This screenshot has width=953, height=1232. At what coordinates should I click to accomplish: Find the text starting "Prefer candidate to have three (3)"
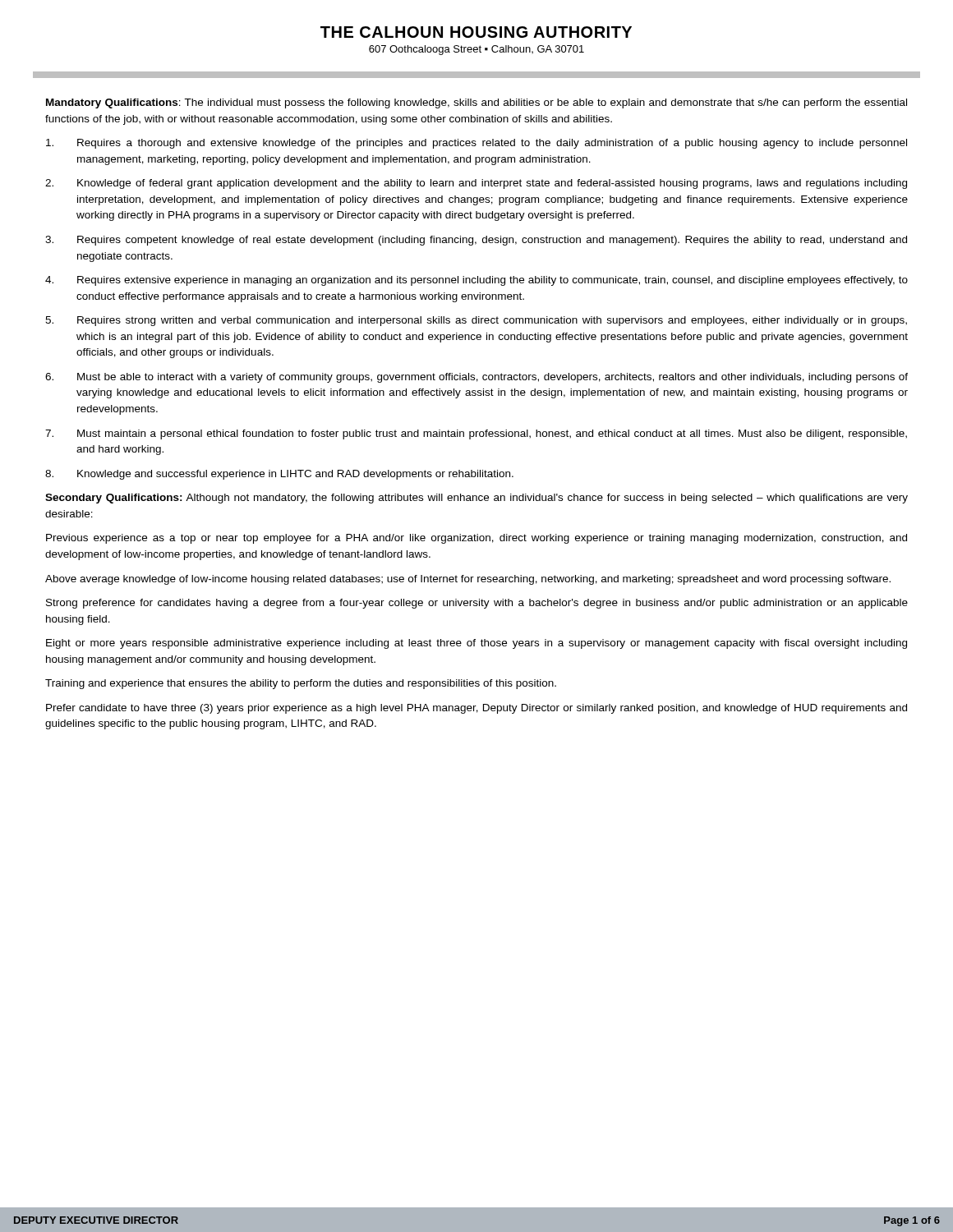coord(476,715)
